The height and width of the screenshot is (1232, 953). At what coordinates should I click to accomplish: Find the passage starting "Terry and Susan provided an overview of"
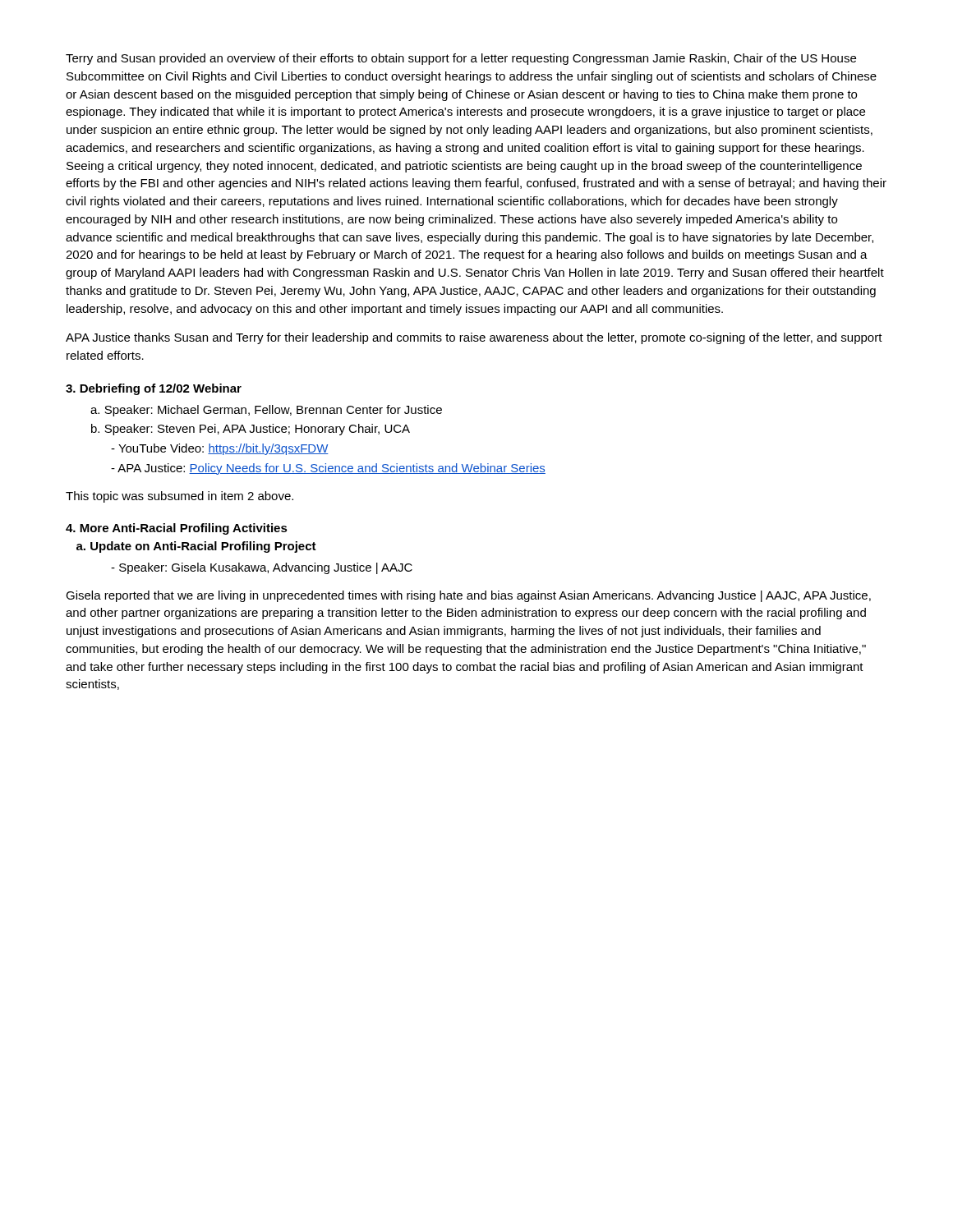[476, 183]
